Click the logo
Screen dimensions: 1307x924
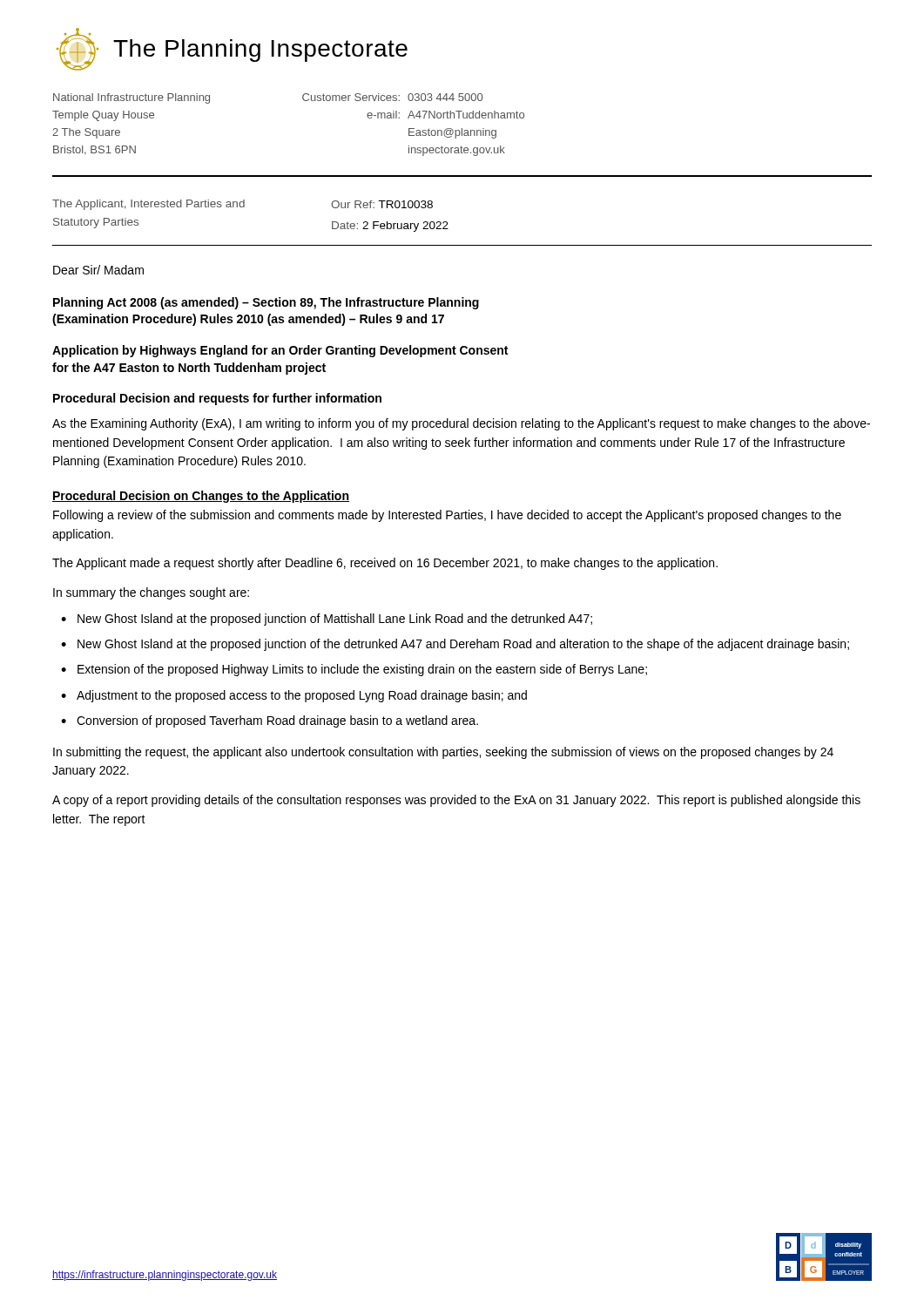pyautogui.click(x=824, y=1257)
